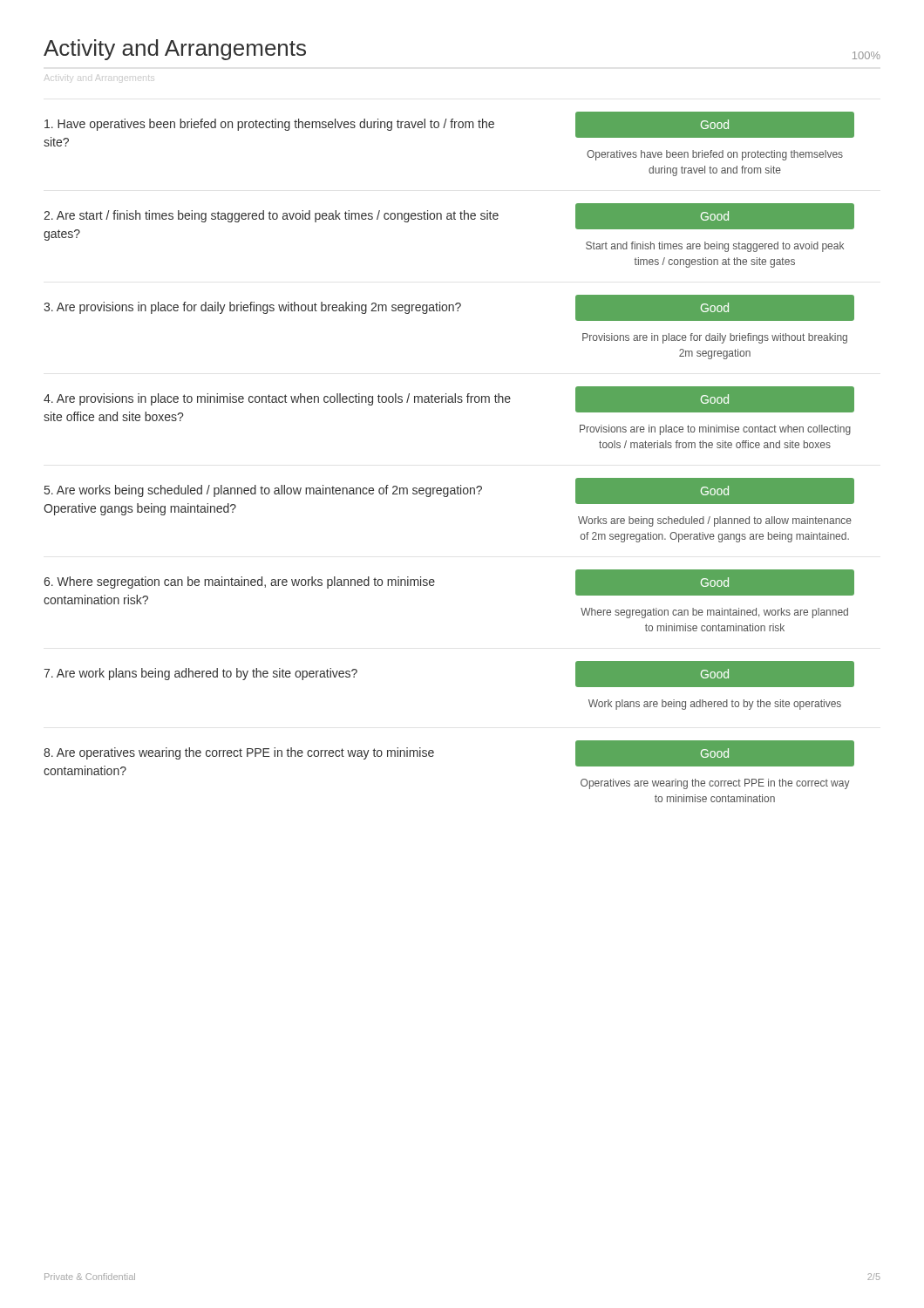Select the block starting "Operatives have been"
This screenshot has height=1308, width=924.
click(x=715, y=162)
